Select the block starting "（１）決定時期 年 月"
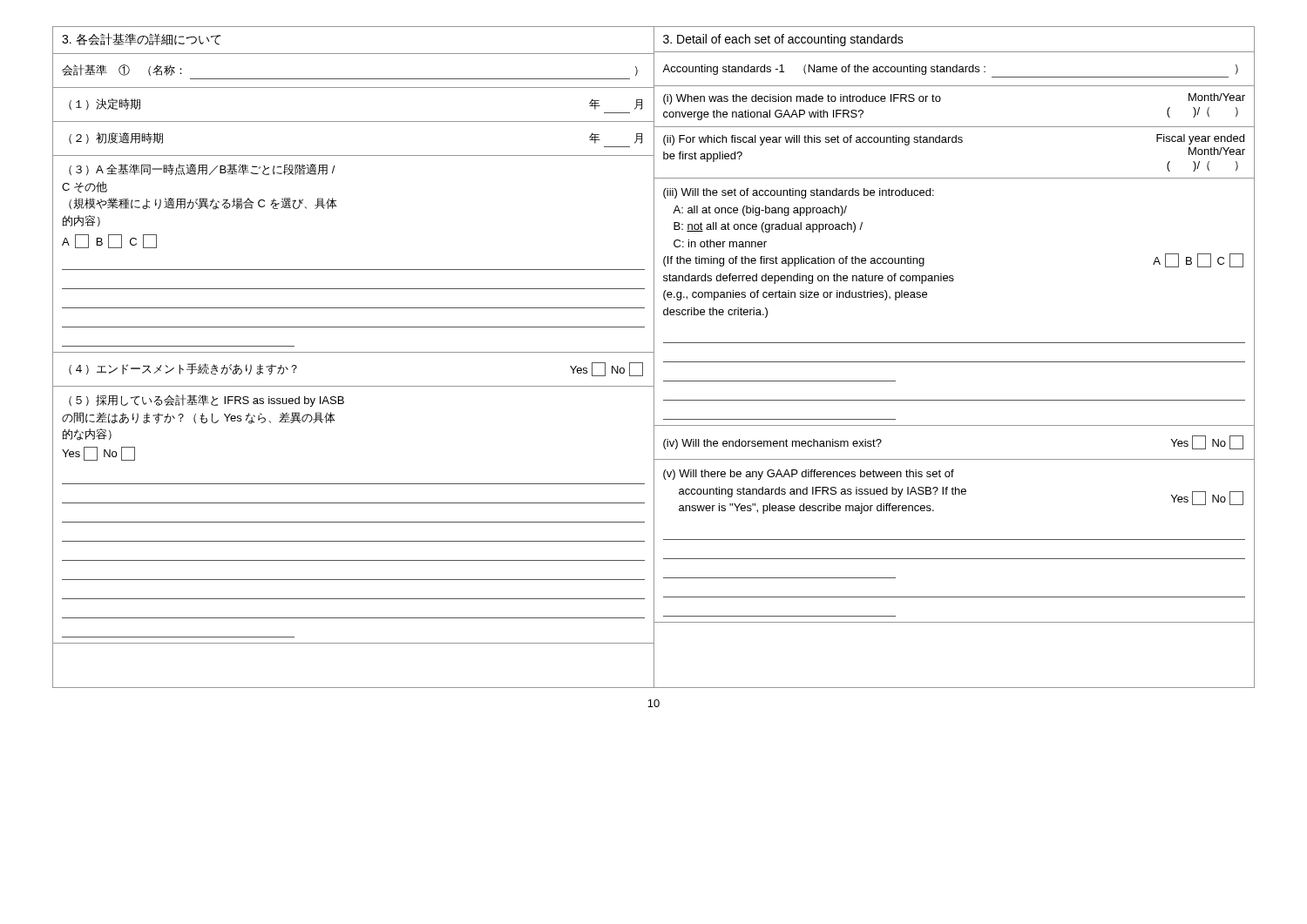The image size is (1307, 924). pyautogui.click(x=107, y=104)
